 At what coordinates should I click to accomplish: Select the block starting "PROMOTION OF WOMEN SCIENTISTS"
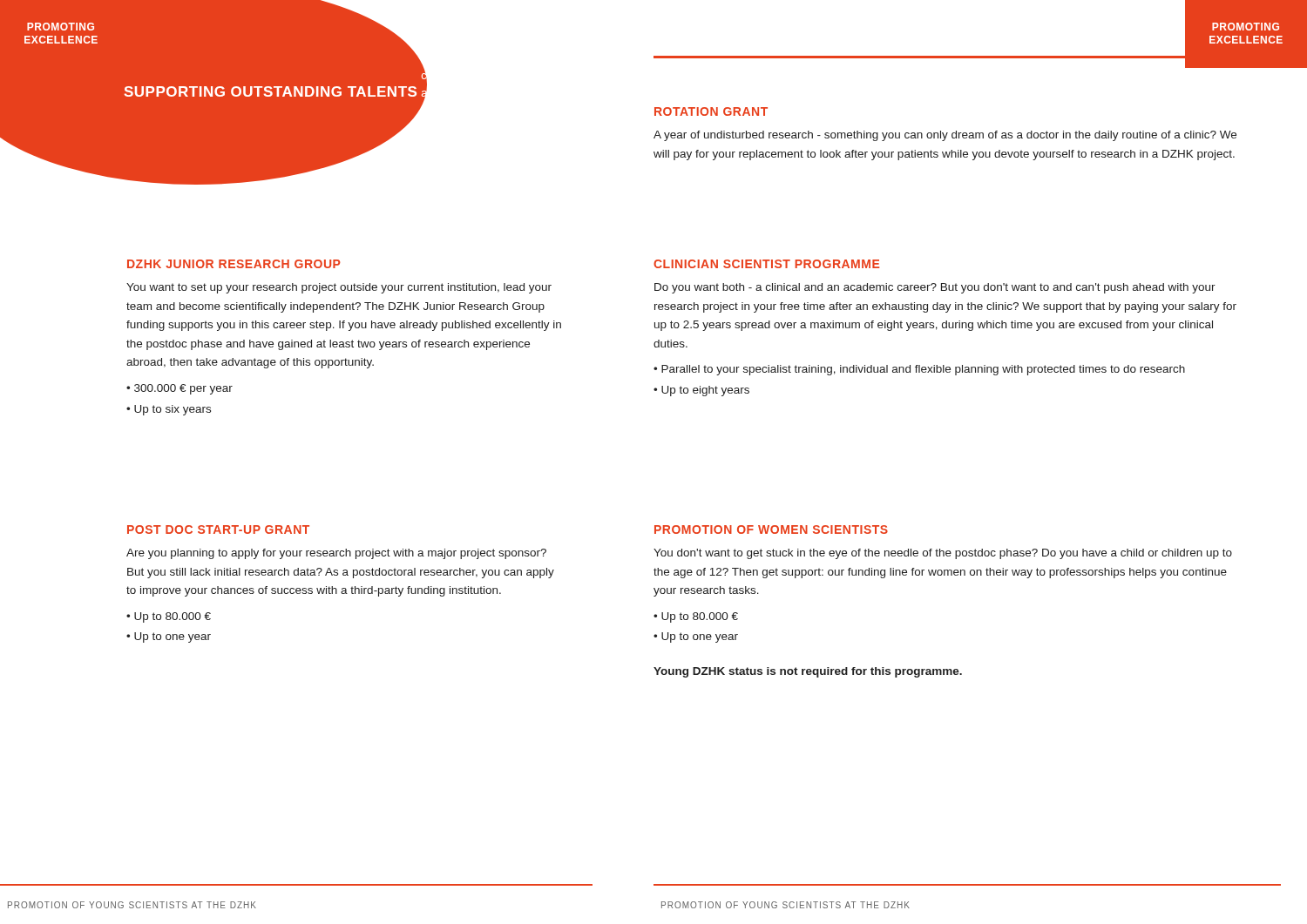coord(771,529)
